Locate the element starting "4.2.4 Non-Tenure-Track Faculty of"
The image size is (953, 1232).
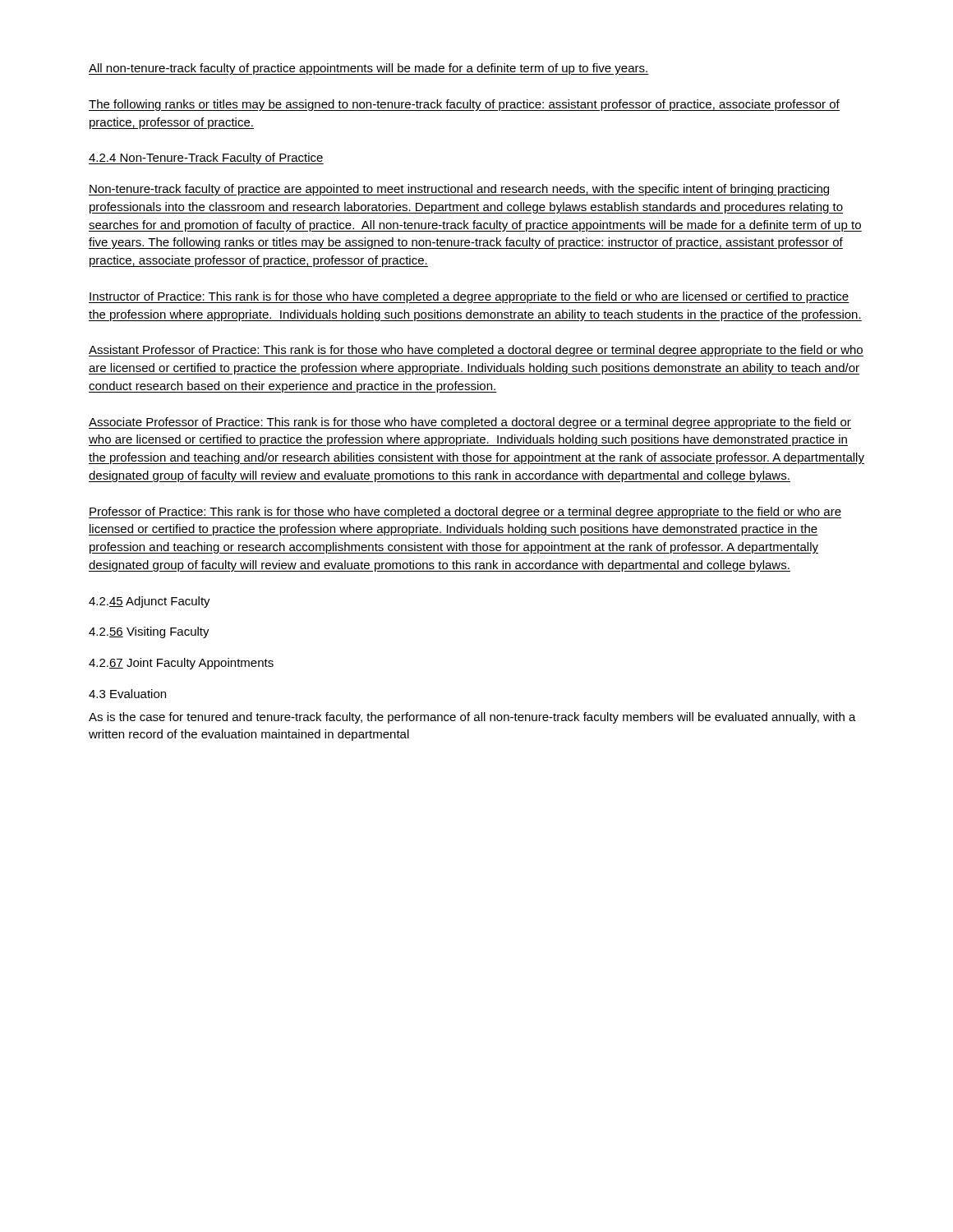coord(206,158)
